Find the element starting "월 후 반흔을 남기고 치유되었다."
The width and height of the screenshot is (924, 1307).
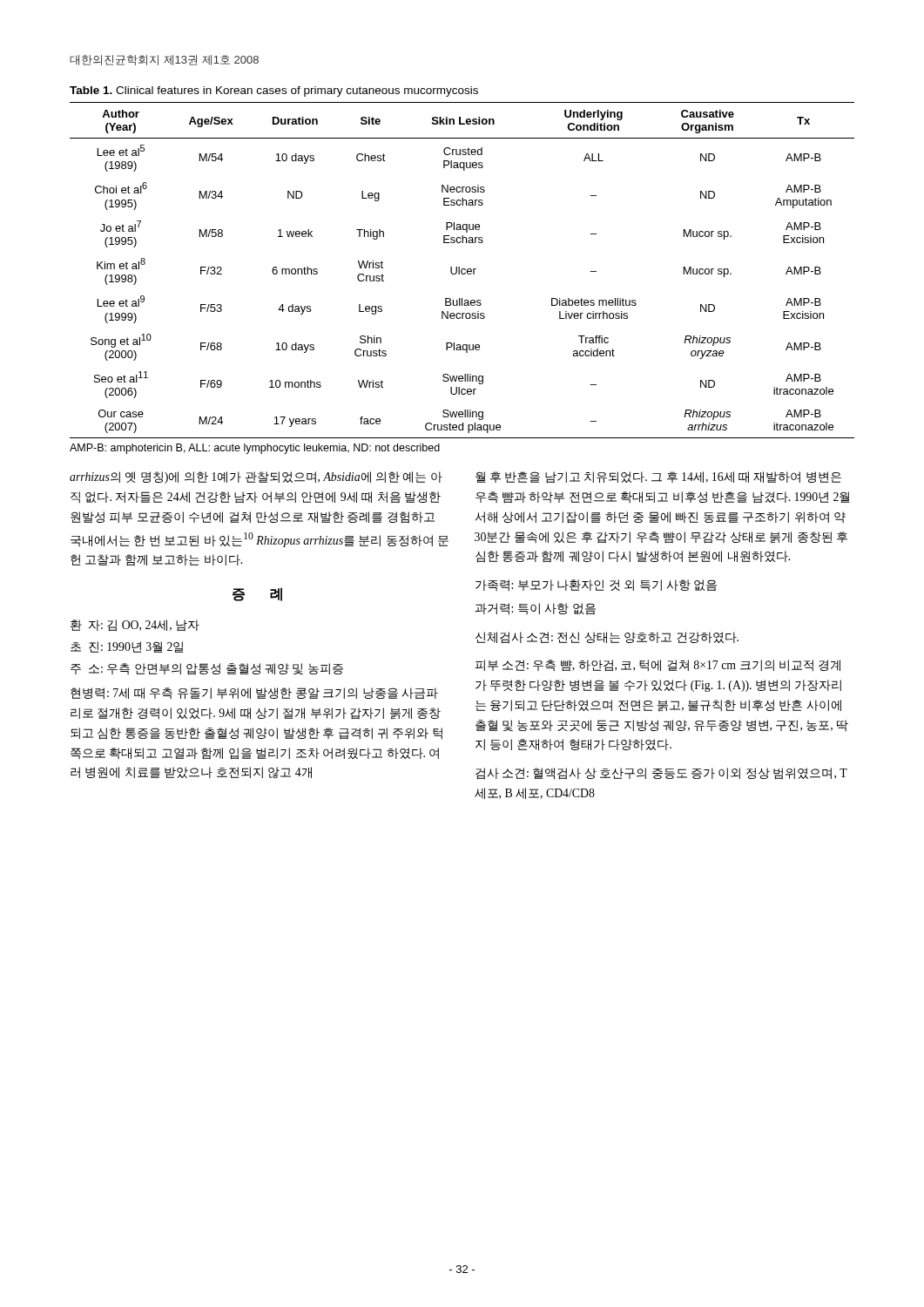(663, 517)
